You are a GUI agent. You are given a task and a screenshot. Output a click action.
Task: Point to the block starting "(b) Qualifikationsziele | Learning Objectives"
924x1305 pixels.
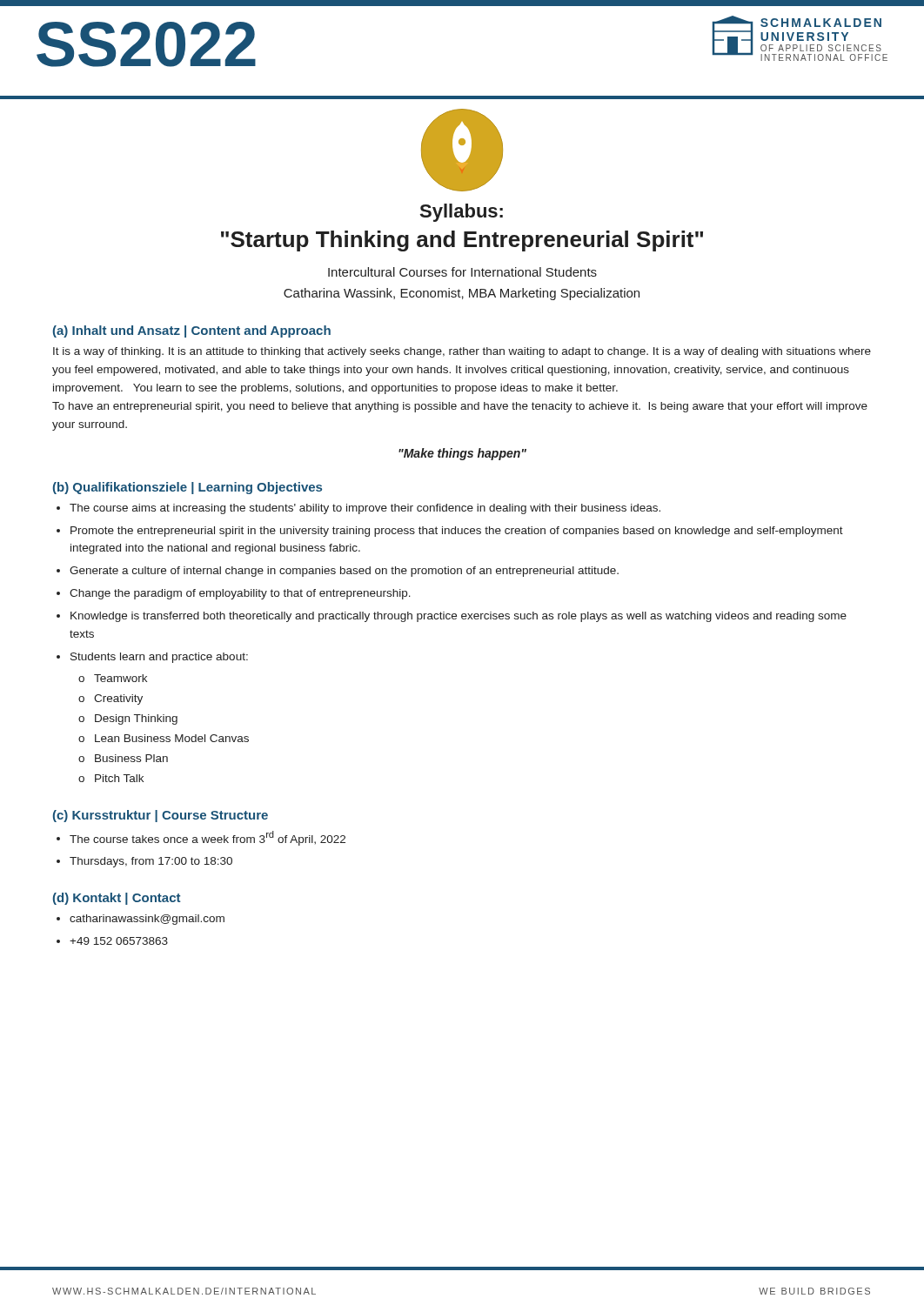pyautogui.click(x=187, y=486)
